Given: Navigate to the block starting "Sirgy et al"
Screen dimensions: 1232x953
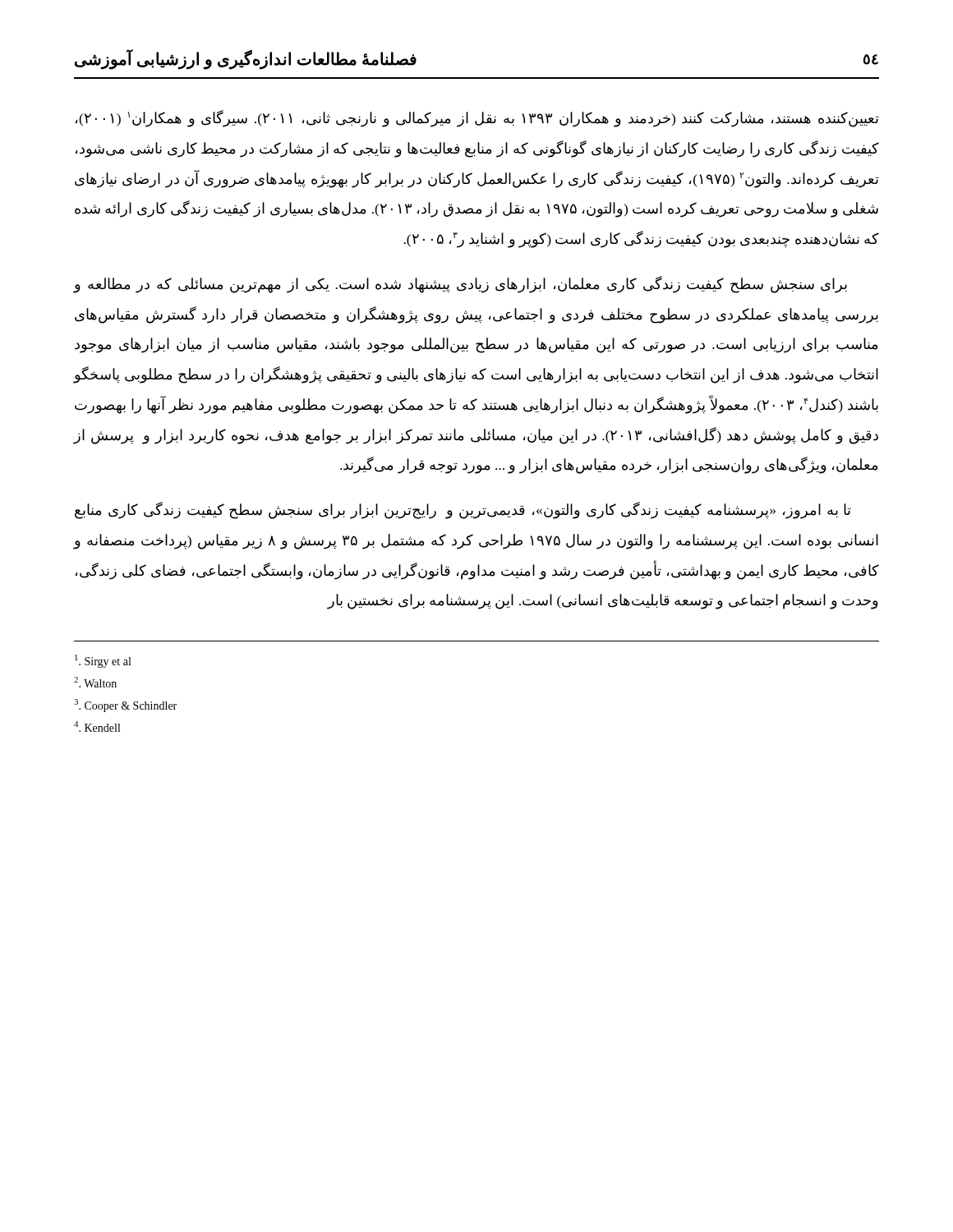Looking at the screenshot, I should (103, 660).
